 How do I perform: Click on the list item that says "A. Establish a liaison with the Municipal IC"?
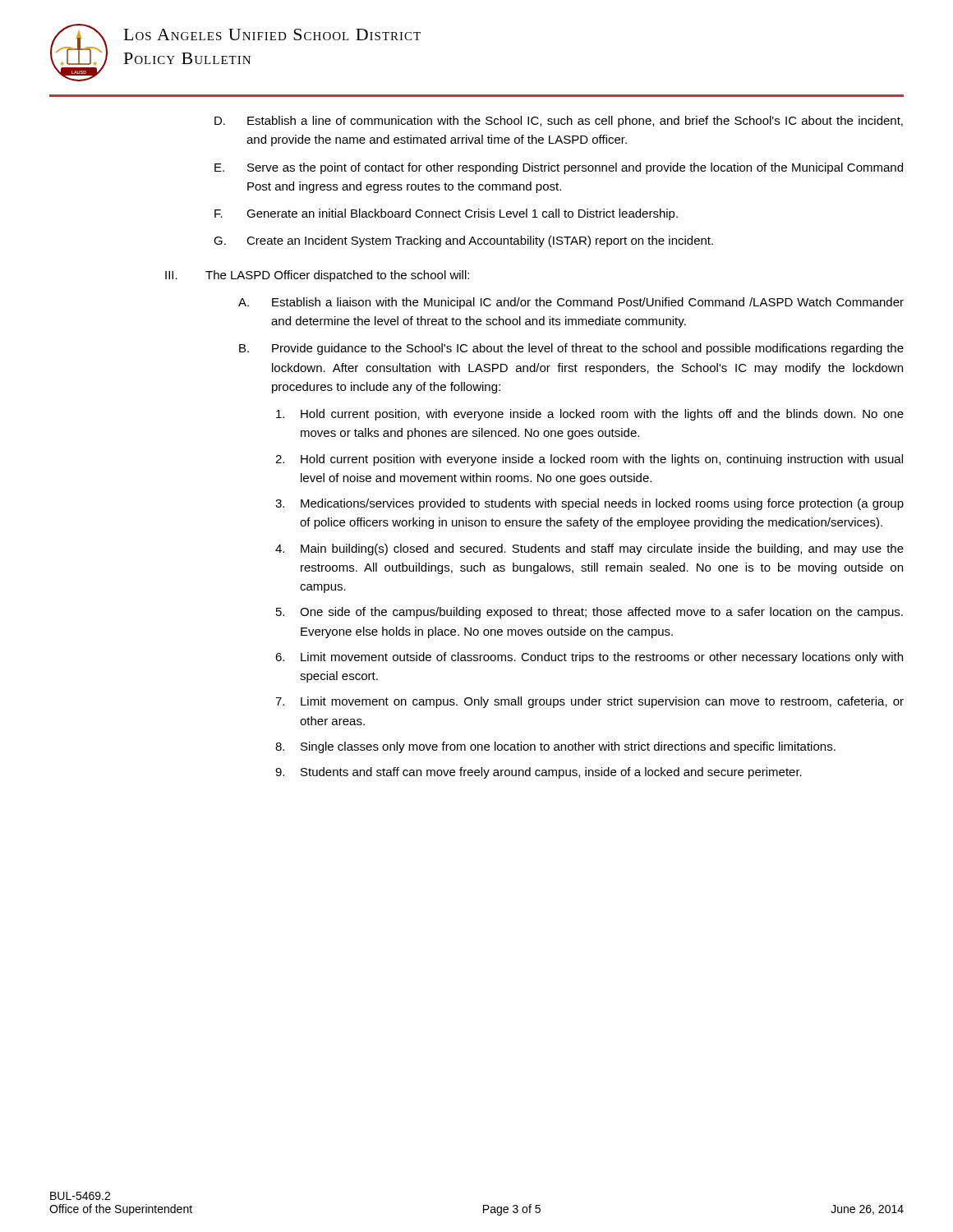pos(571,311)
